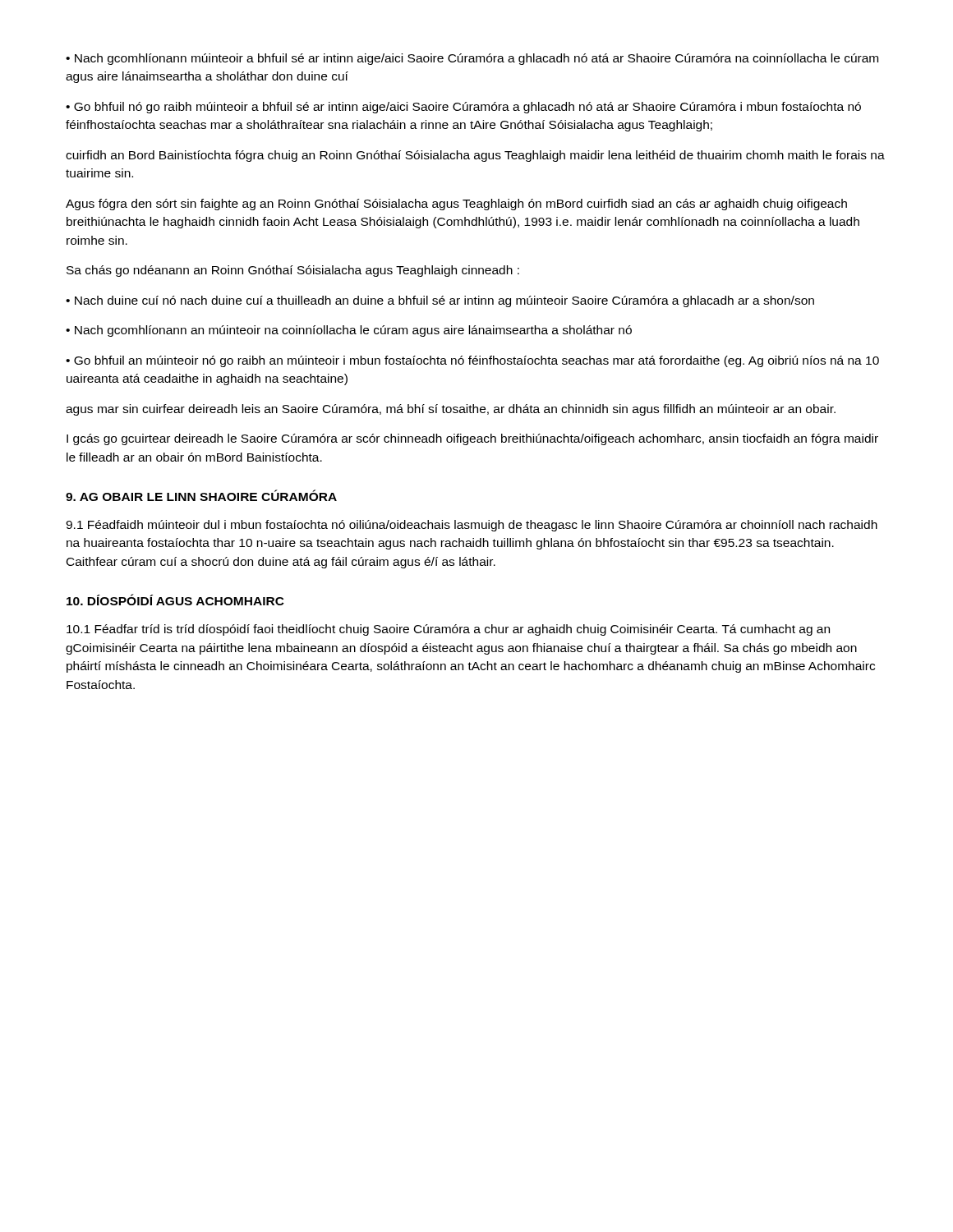Find the text block that says "Agus fógra den sórt sin faighte"
The width and height of the screenshot is (953, 1232).
tap(463, 222)
